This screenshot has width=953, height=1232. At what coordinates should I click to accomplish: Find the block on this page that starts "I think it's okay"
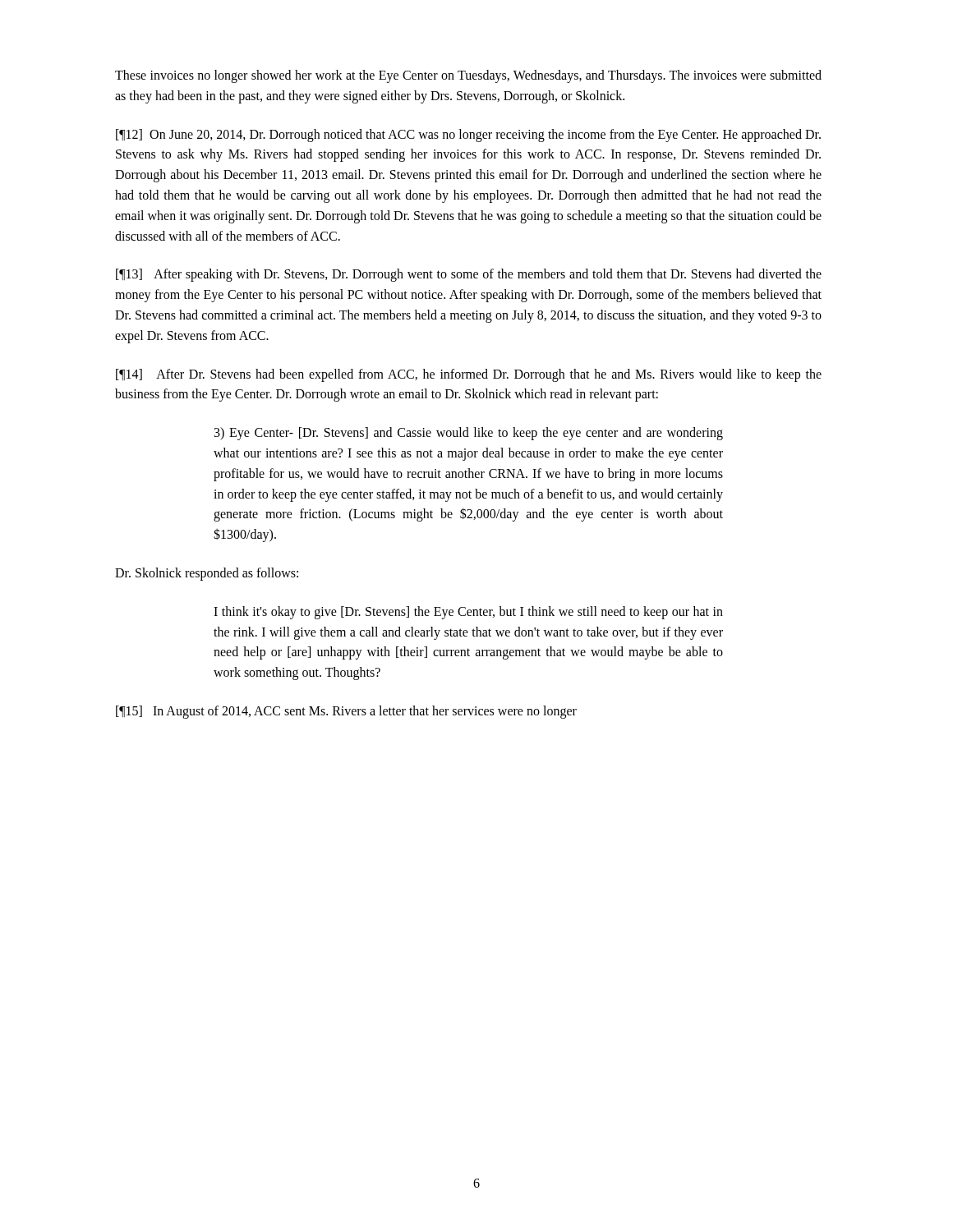468,642
